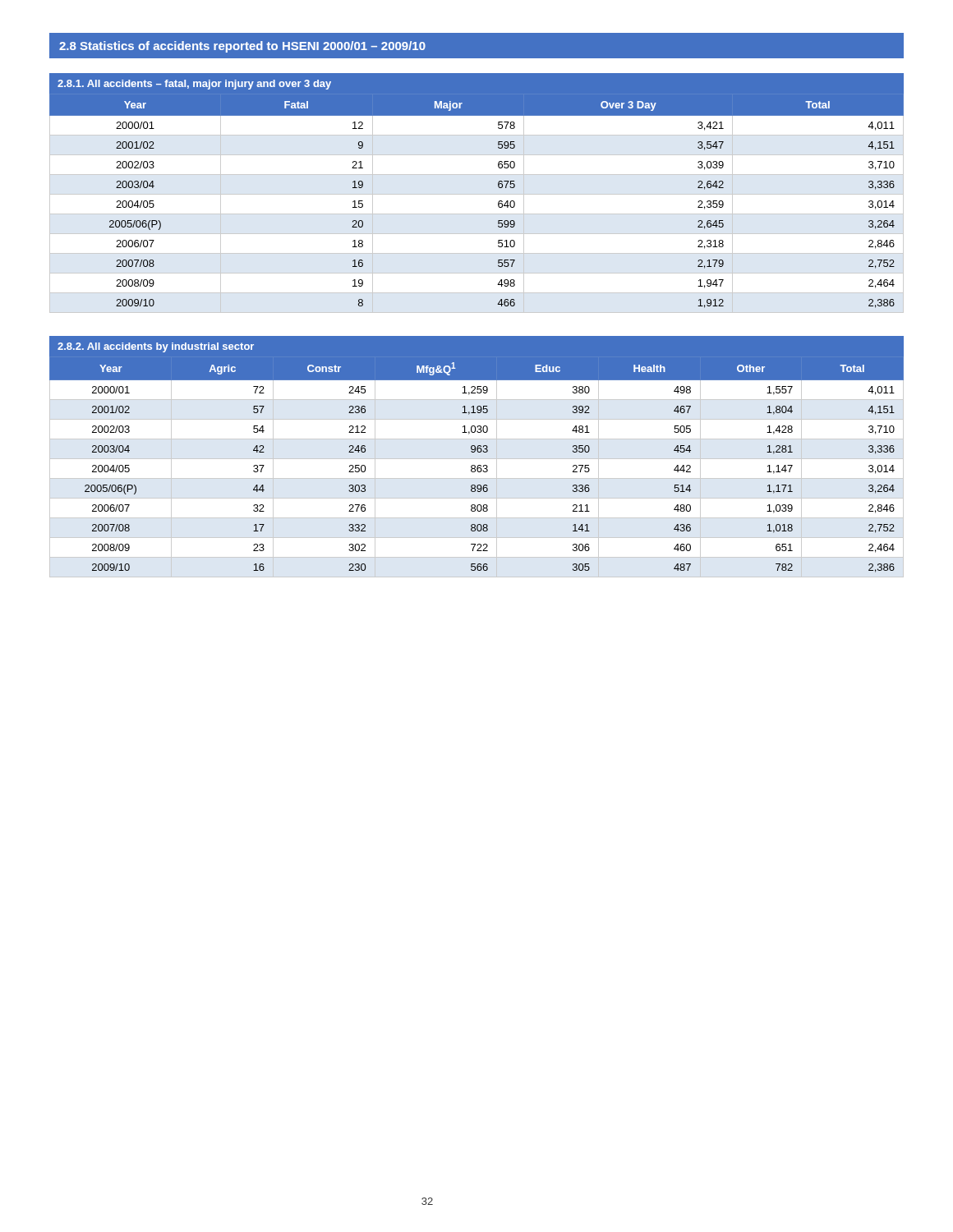Navigate to the text block starting "2.8 Statistics of accidents reported to"
Screen dimensions: 1232x953
click(476, 46)
